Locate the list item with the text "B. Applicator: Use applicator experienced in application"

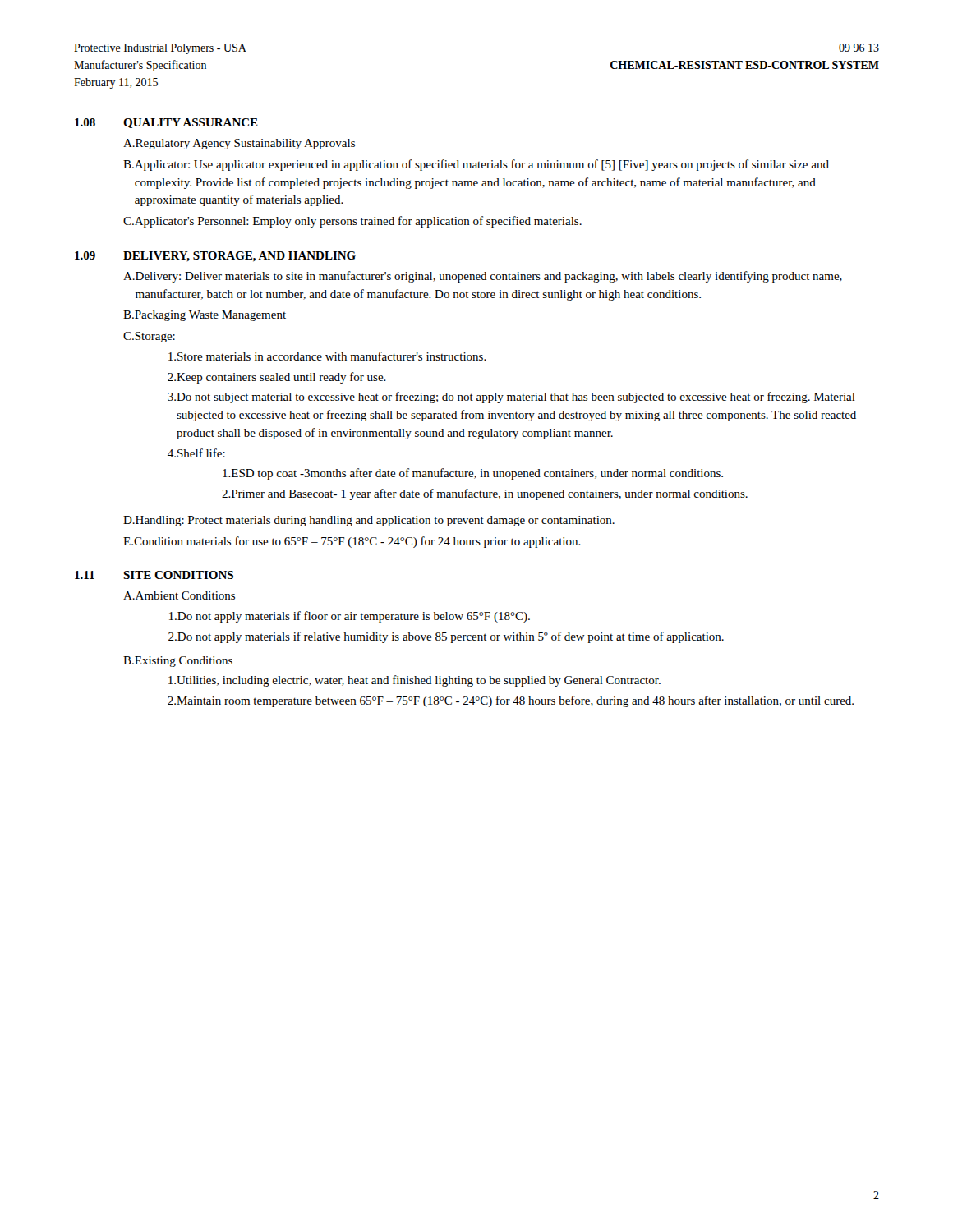(x=476, y=183)
